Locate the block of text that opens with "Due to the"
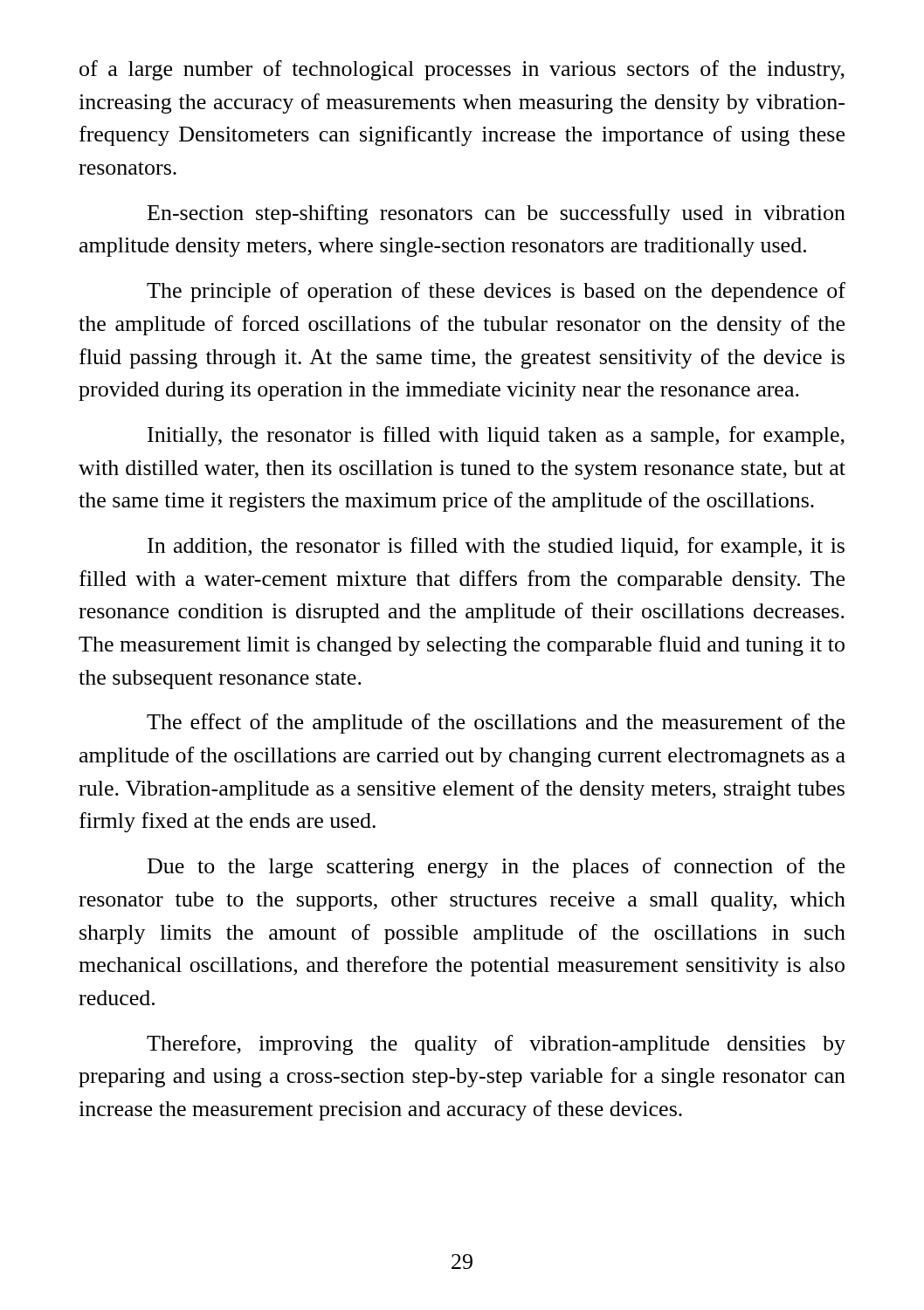924x1310 pixels. click(462, 932)
